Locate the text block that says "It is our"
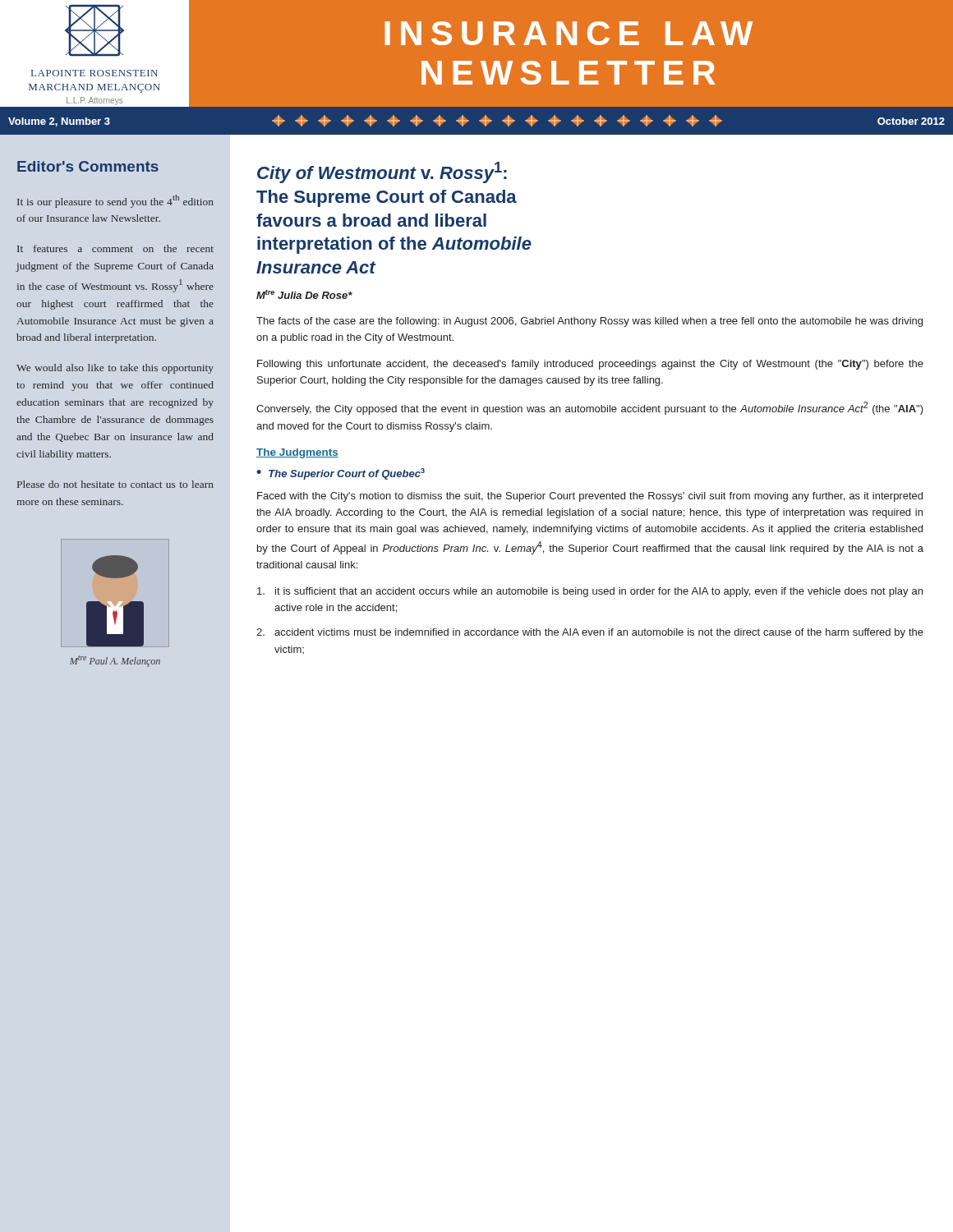 coord(115,209)
